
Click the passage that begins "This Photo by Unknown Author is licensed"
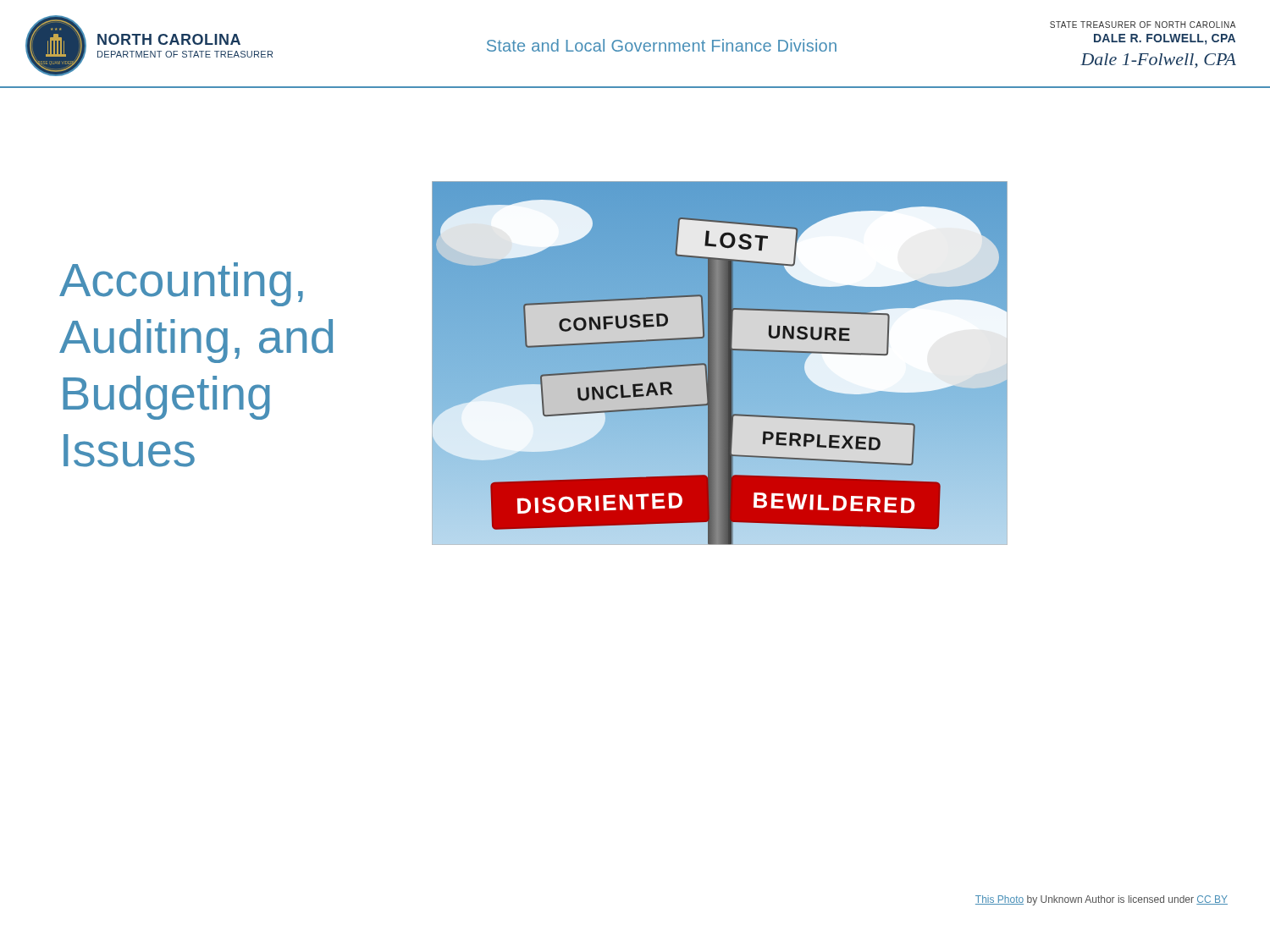tap(1101, 900)
